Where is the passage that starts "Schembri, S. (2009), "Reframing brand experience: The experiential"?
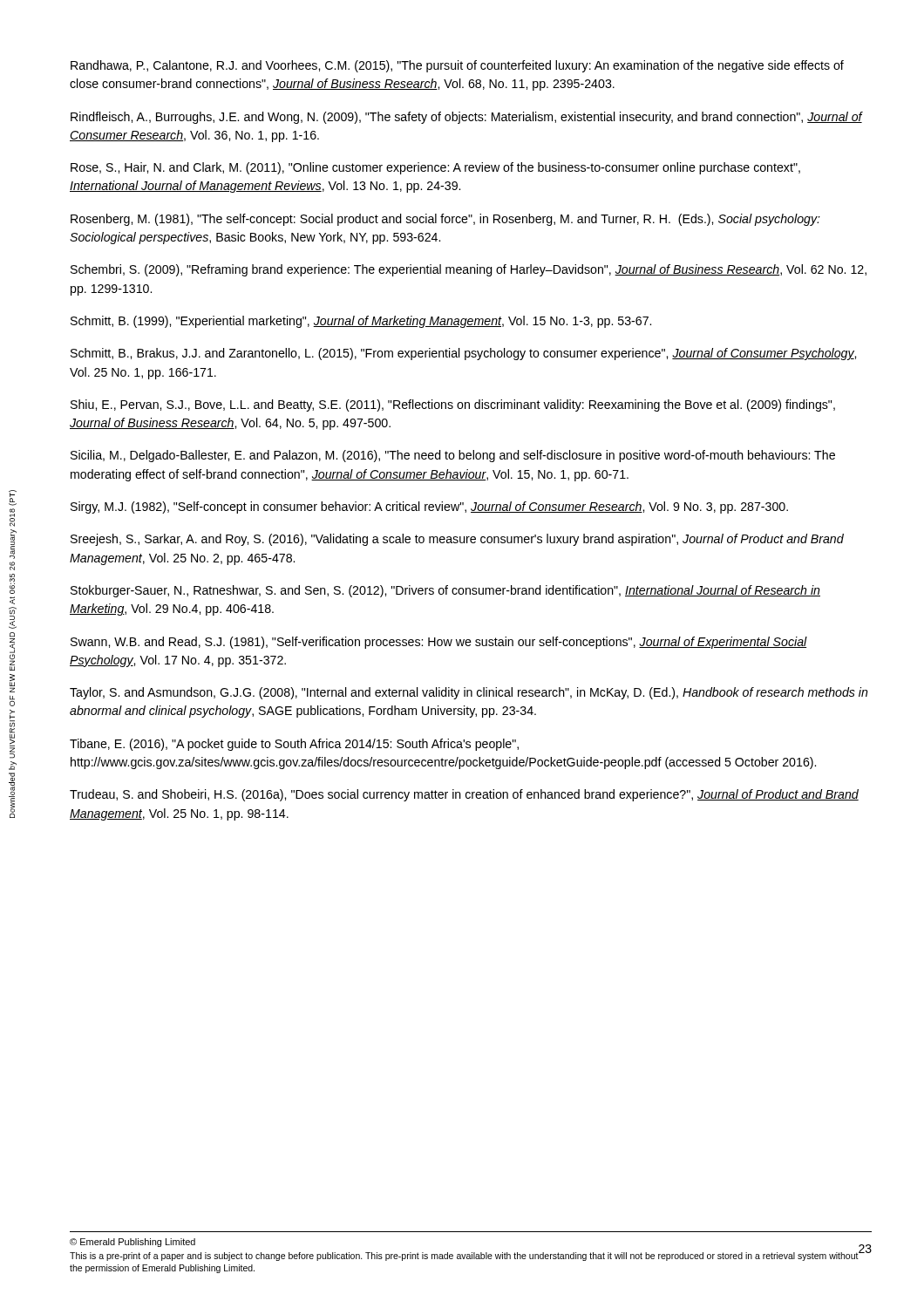Image resolution: width=924 pixels, height=1308 pixels. [x=469, y=279]
